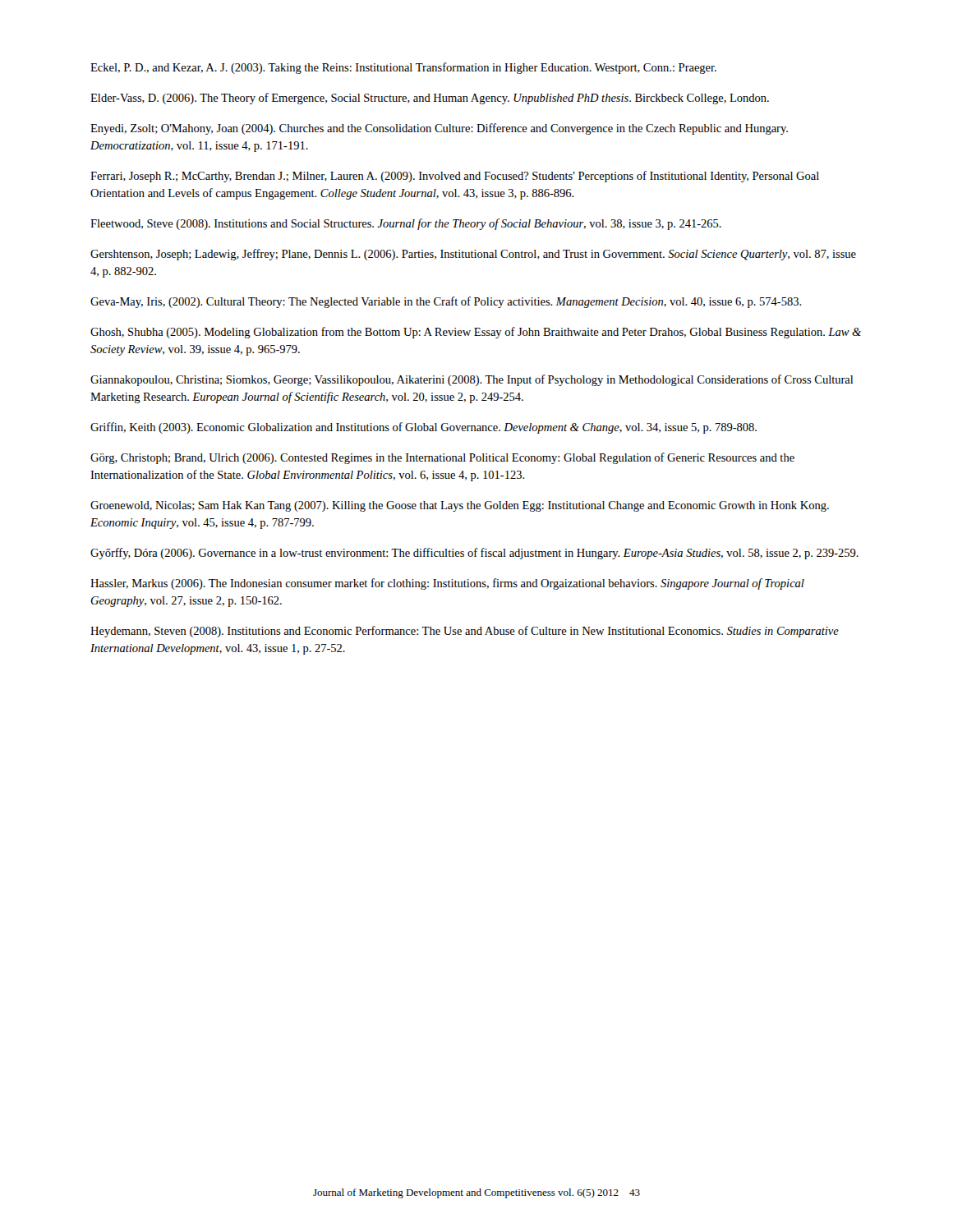Screen dimensions: 1232x953
Task: Find the element starting "Fleetwood, Steve (2008). Institutions and Social Structures."
Action: point(406,223)
